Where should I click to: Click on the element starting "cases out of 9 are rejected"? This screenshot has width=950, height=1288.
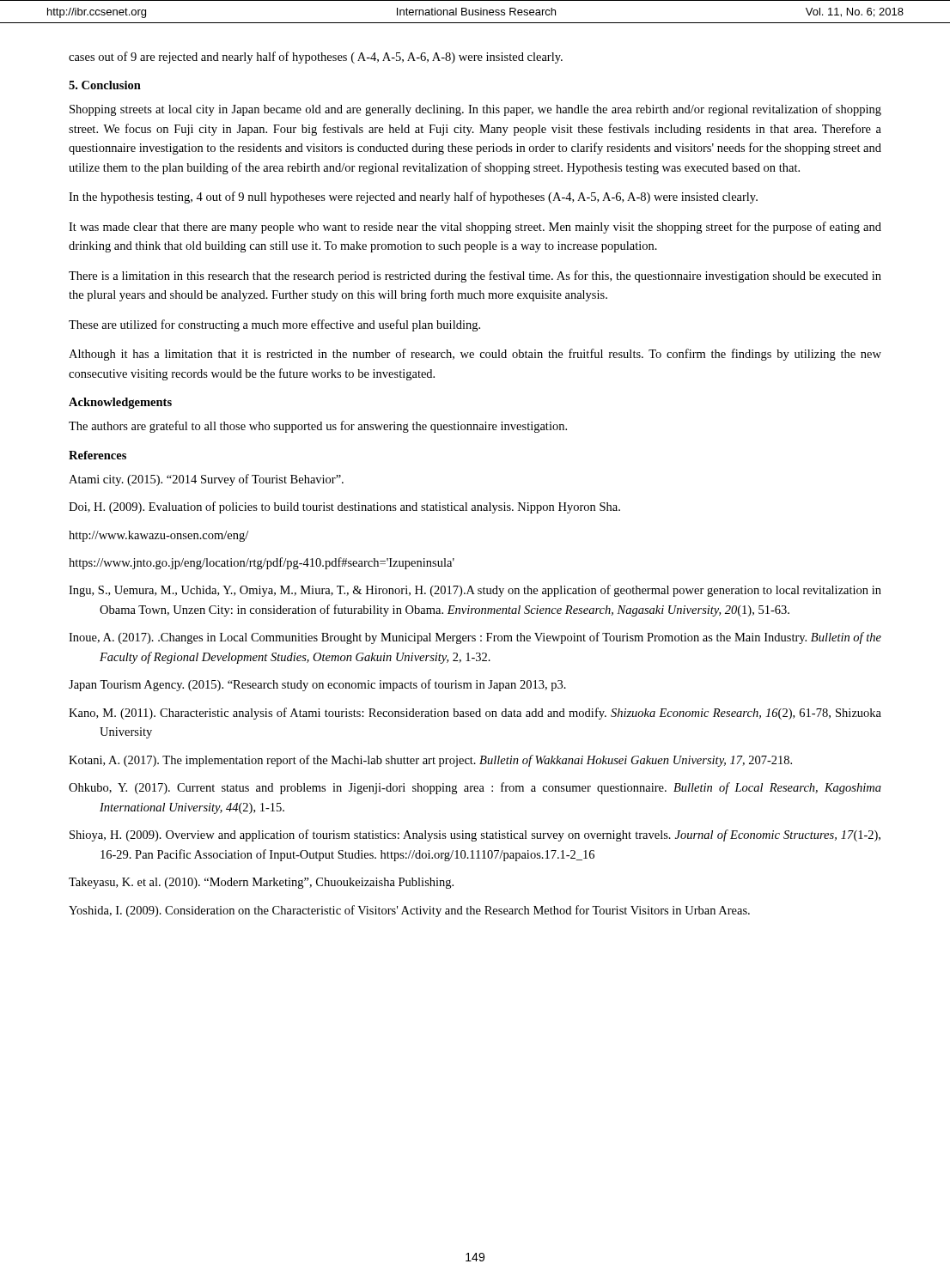click(x=475, y=57)
